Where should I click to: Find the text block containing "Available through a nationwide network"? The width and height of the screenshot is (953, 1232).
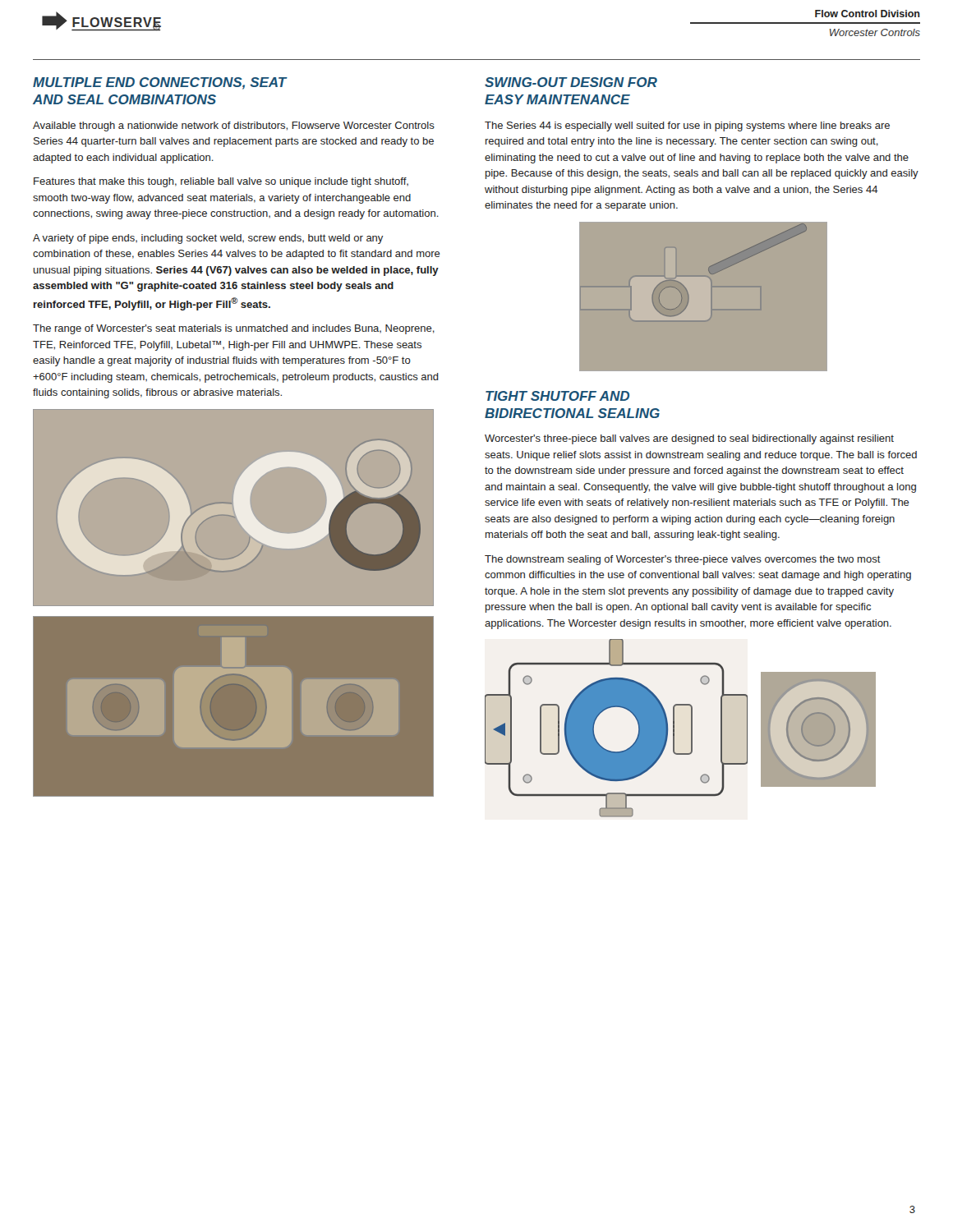238,141
